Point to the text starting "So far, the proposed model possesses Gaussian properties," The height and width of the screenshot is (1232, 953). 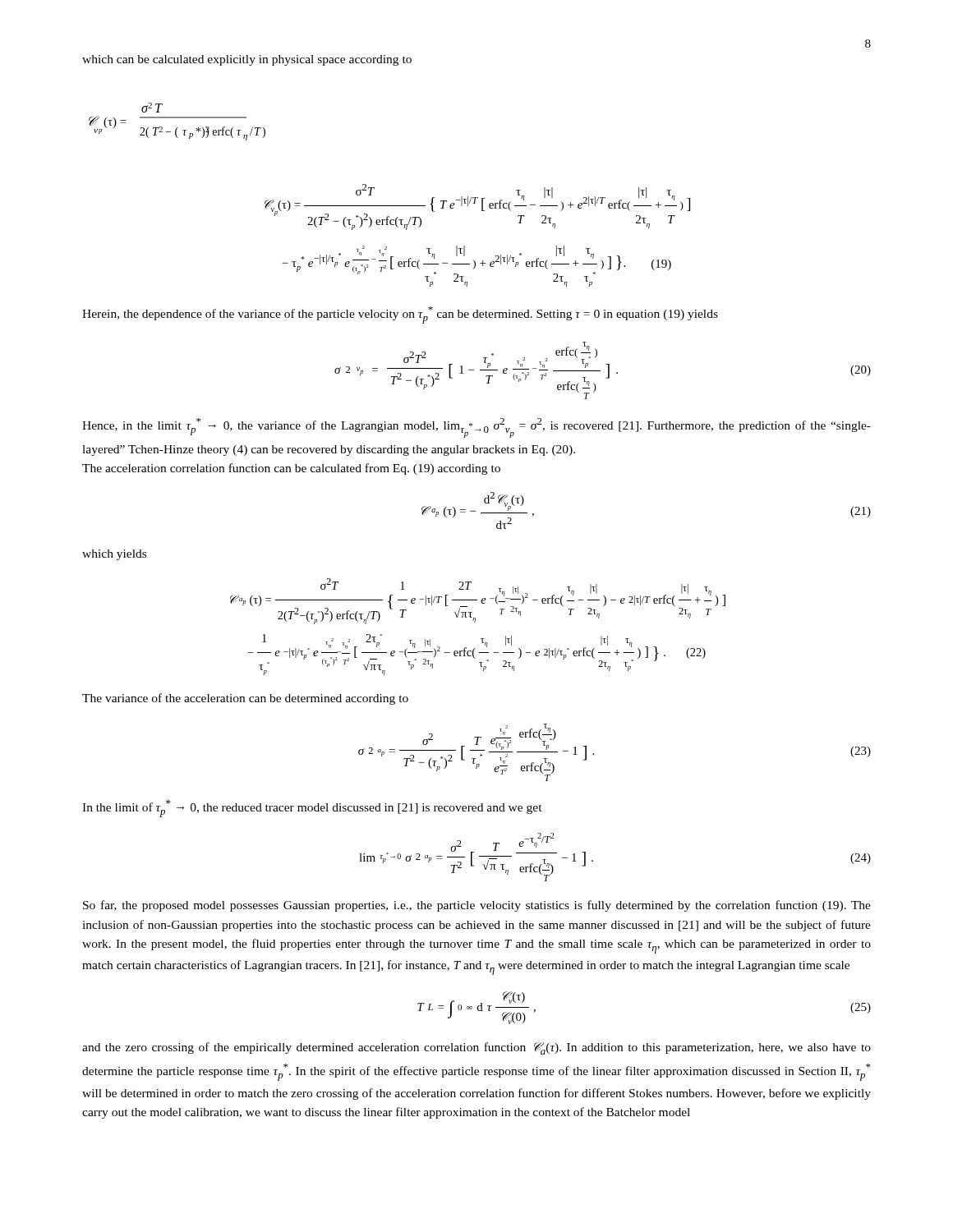[476, 937]
